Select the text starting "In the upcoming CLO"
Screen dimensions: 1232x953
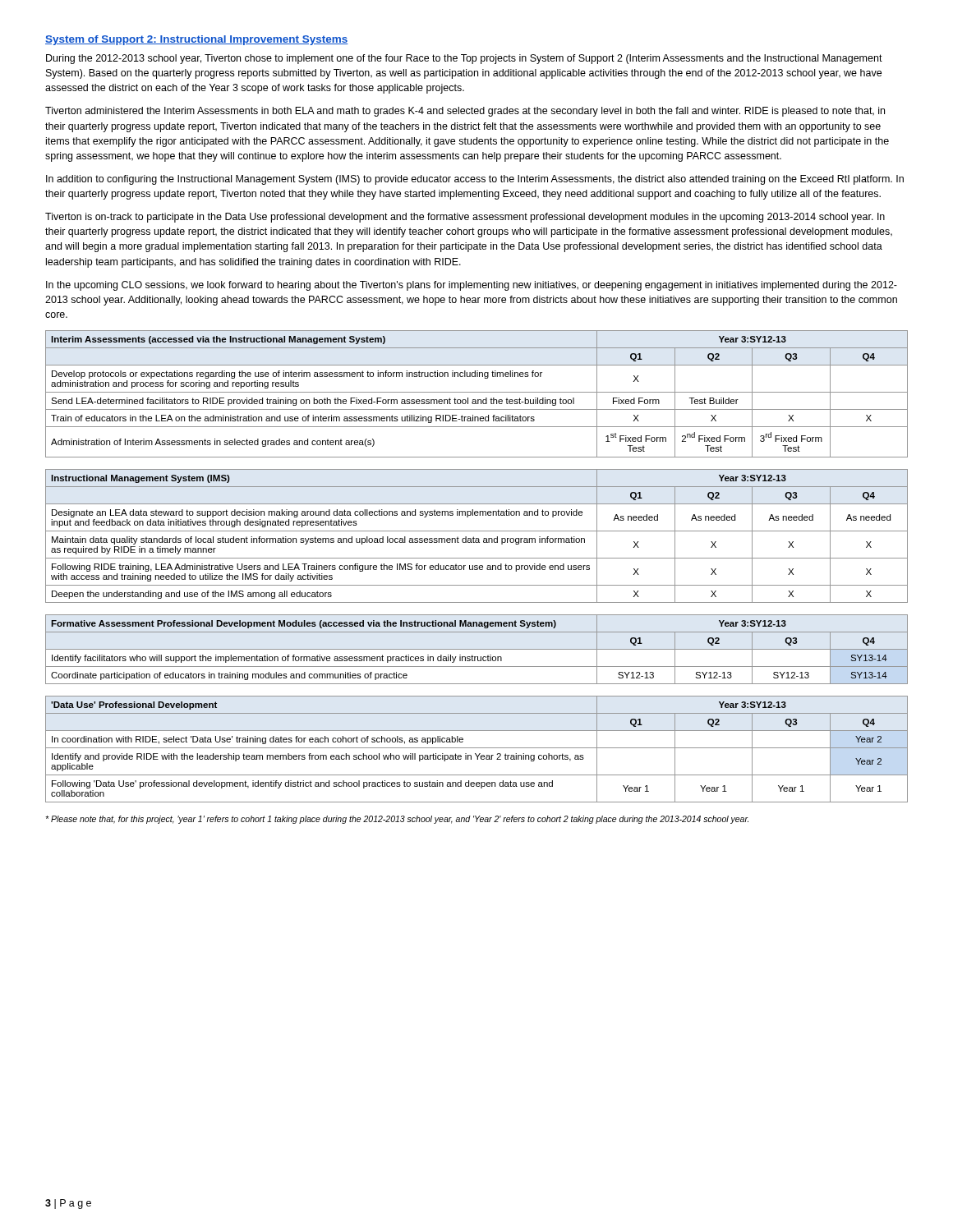pyautogui.click(x=471, y=300)
